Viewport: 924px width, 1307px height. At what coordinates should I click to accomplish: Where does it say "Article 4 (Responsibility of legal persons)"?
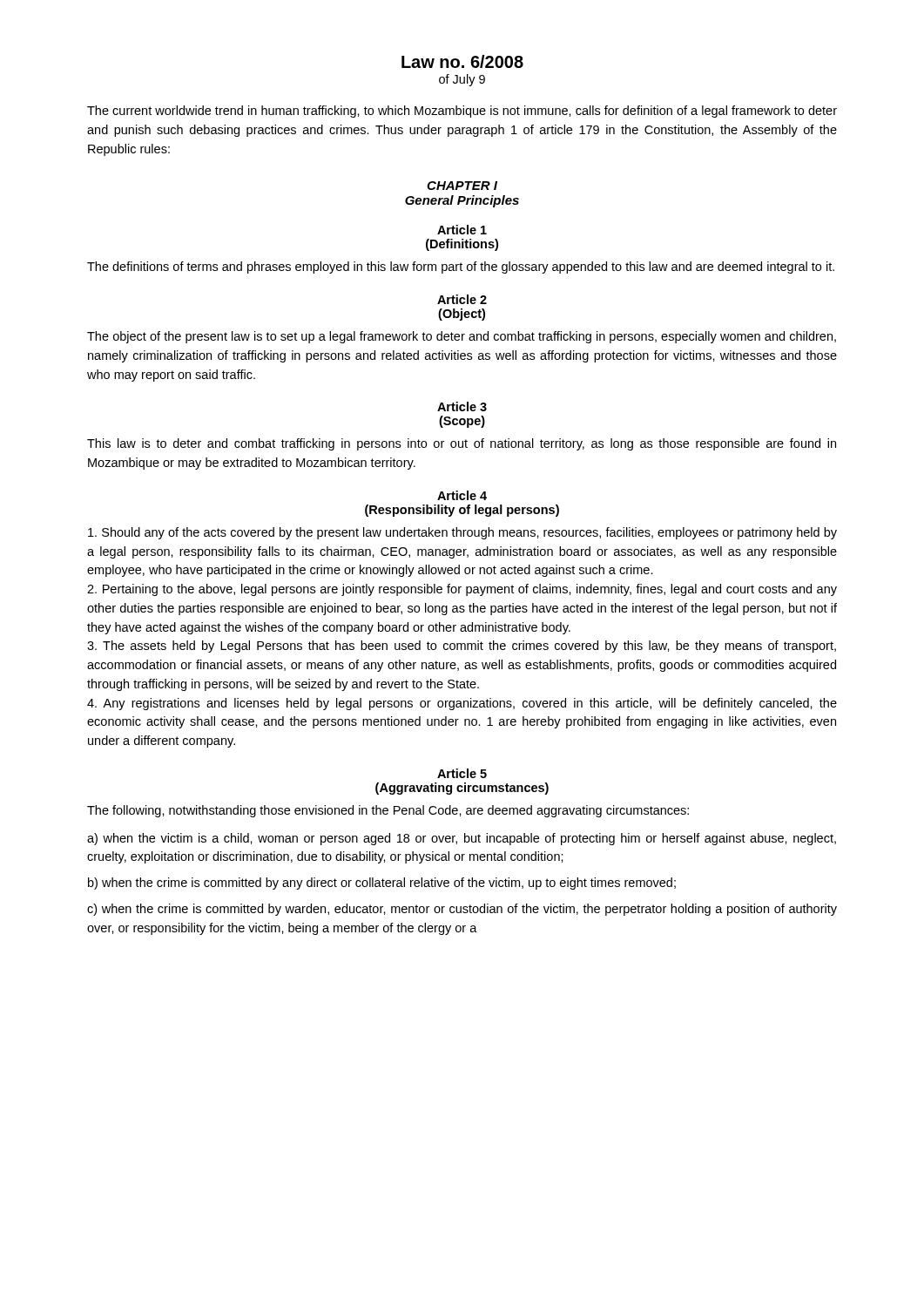click(x=462, y=503)
